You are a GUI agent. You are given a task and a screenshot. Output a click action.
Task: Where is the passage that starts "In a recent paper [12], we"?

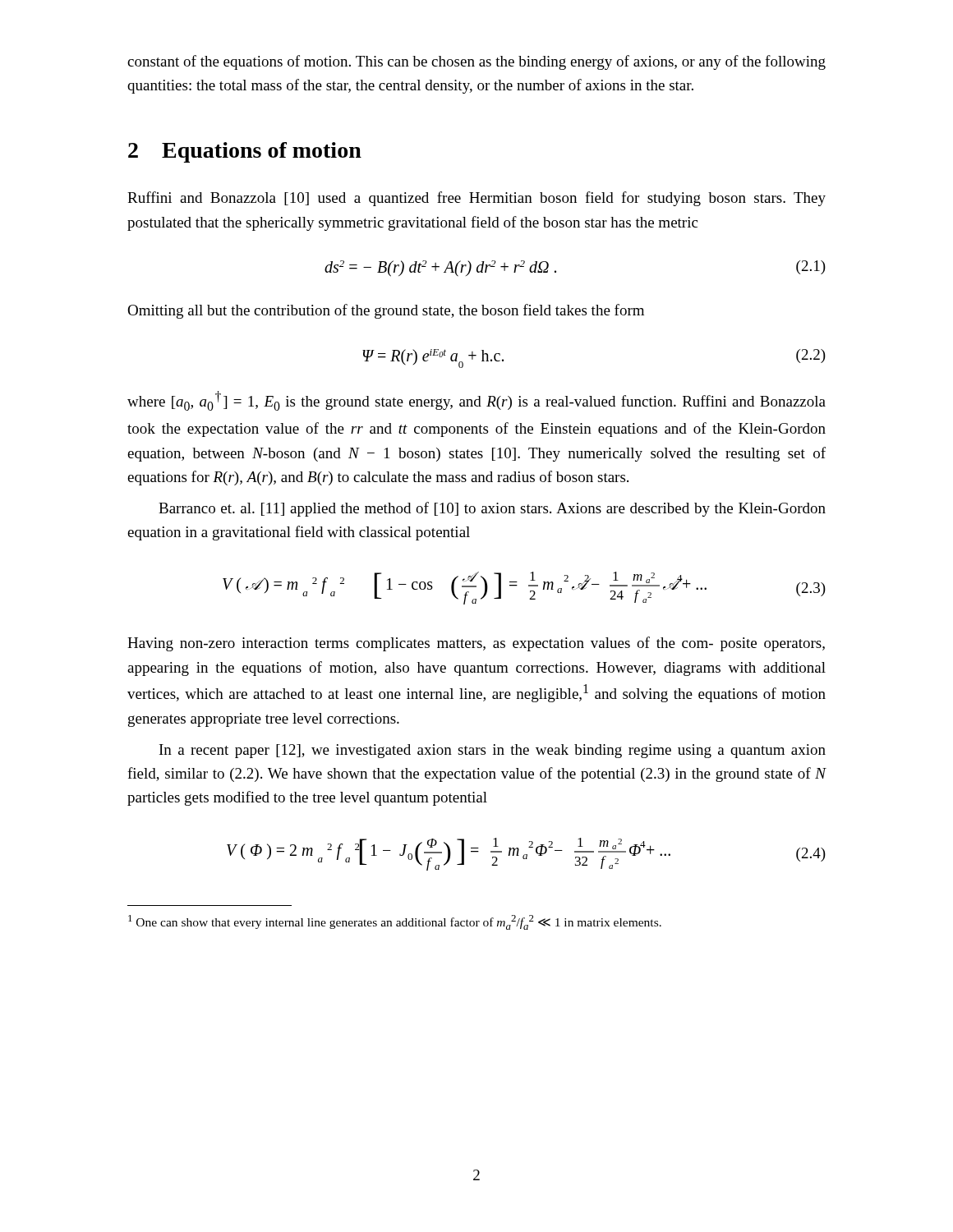pos(476,773)
